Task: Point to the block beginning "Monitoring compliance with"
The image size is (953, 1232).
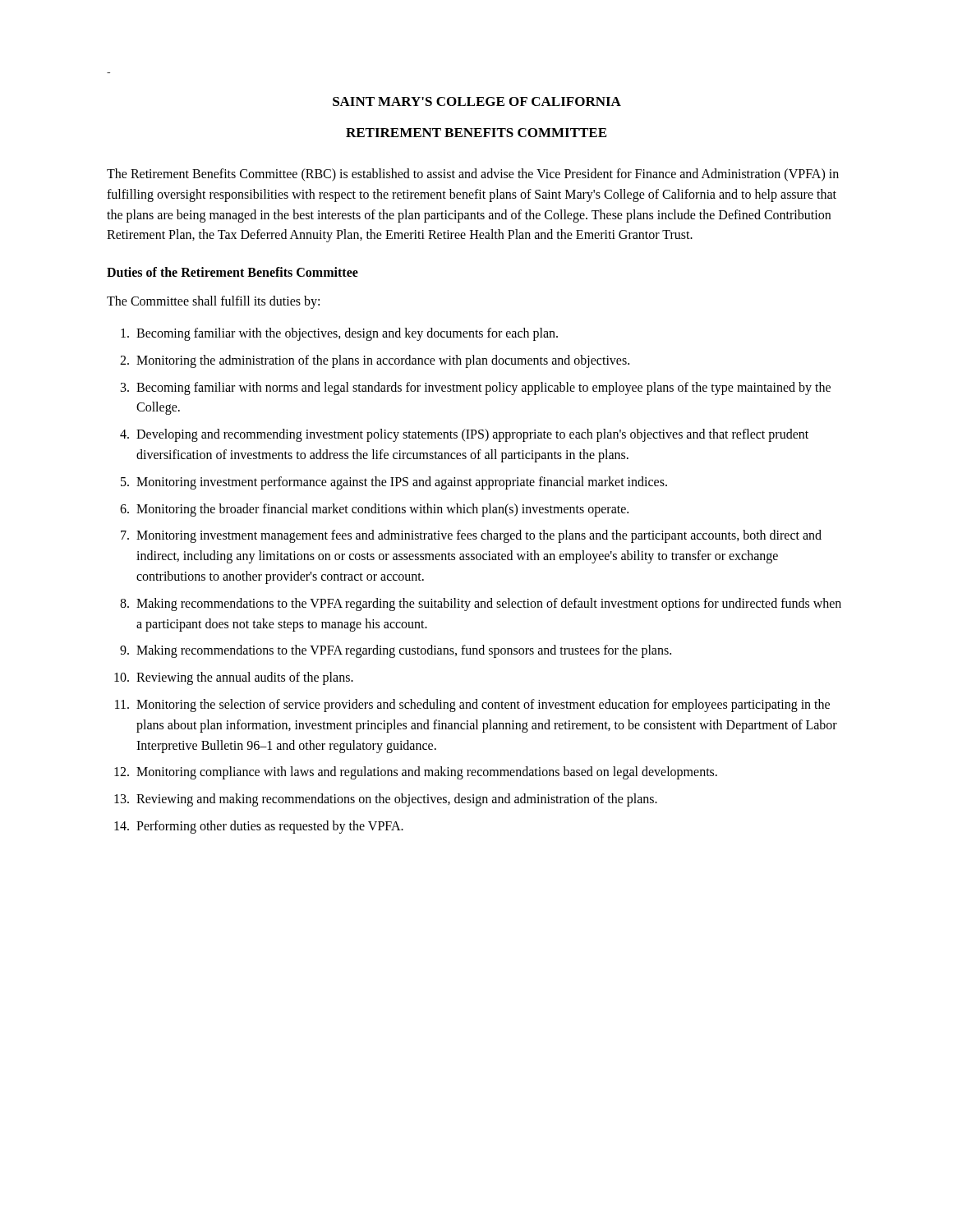Action: coord(427,772)
